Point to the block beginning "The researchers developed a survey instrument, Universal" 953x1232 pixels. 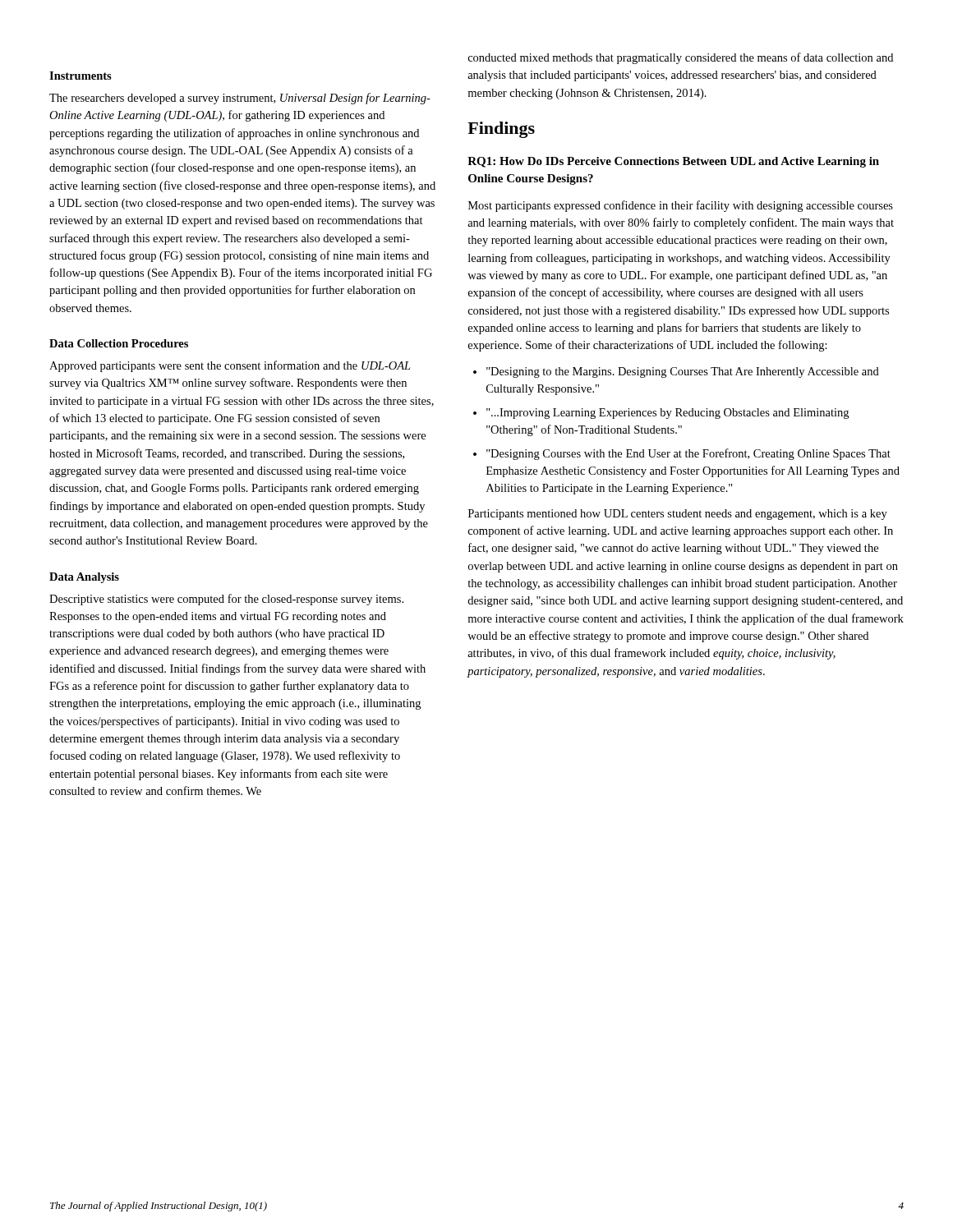click(242, 203)
